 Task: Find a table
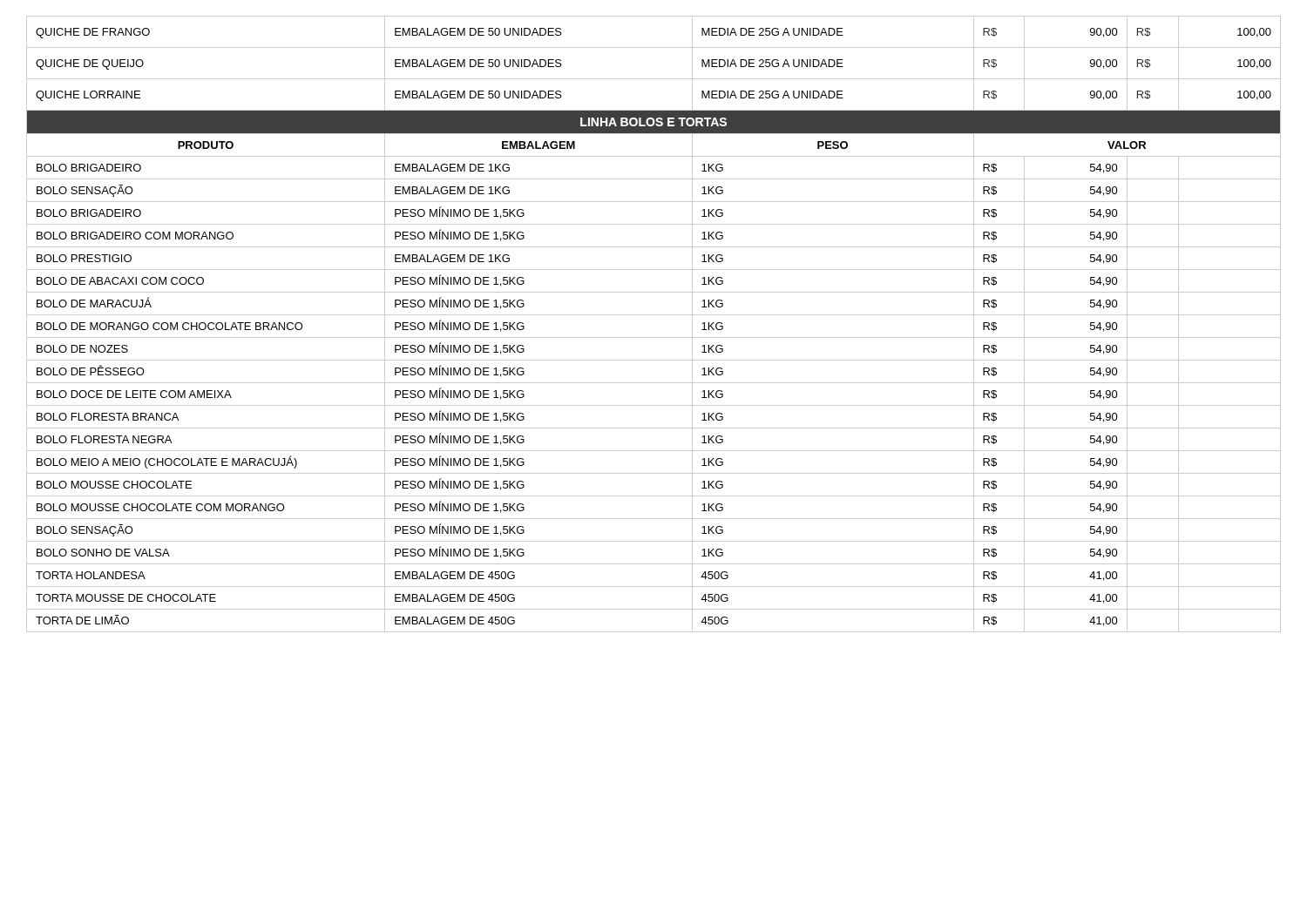654,324
